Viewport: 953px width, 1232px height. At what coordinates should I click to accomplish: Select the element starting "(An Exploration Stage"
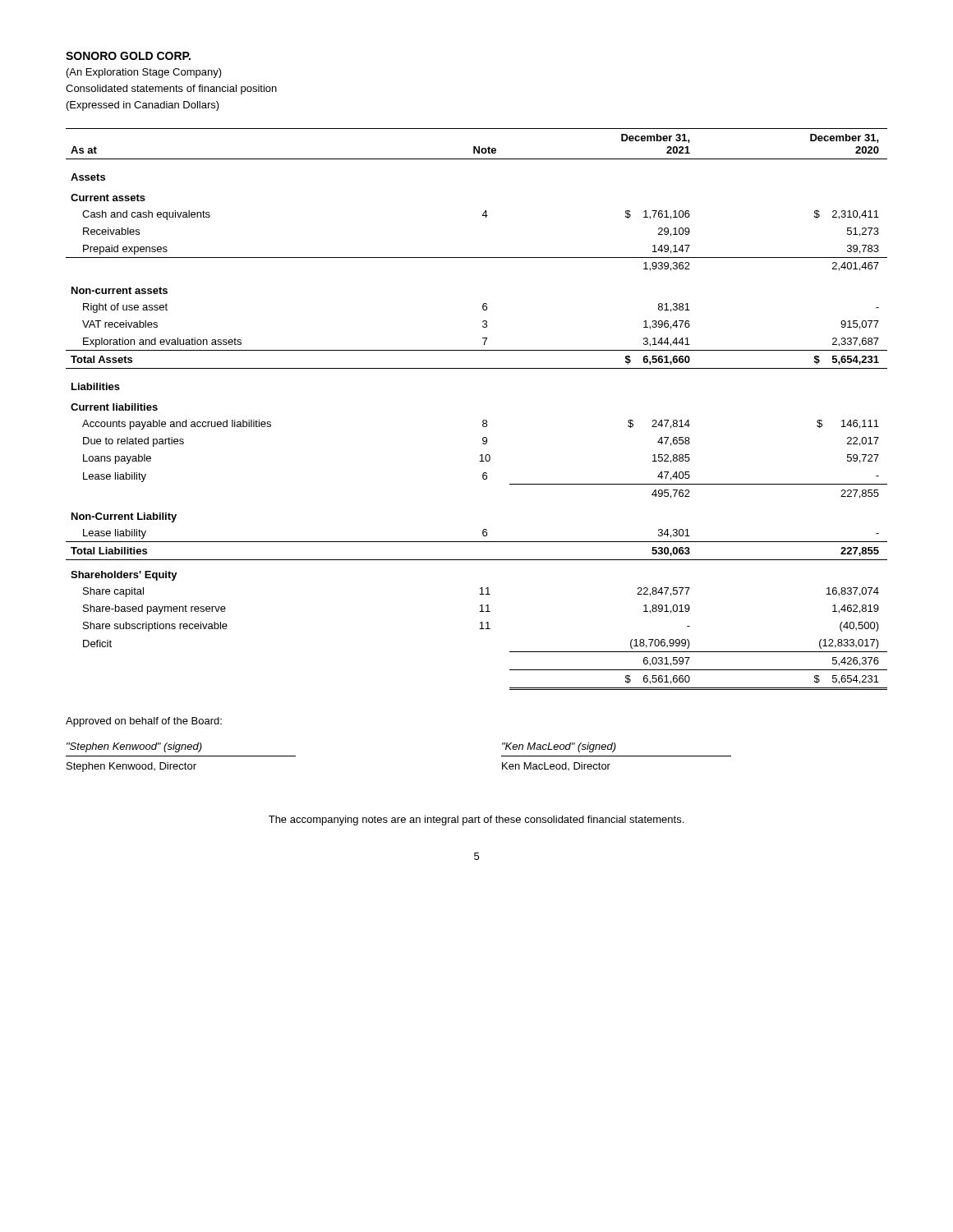[171, 88]
